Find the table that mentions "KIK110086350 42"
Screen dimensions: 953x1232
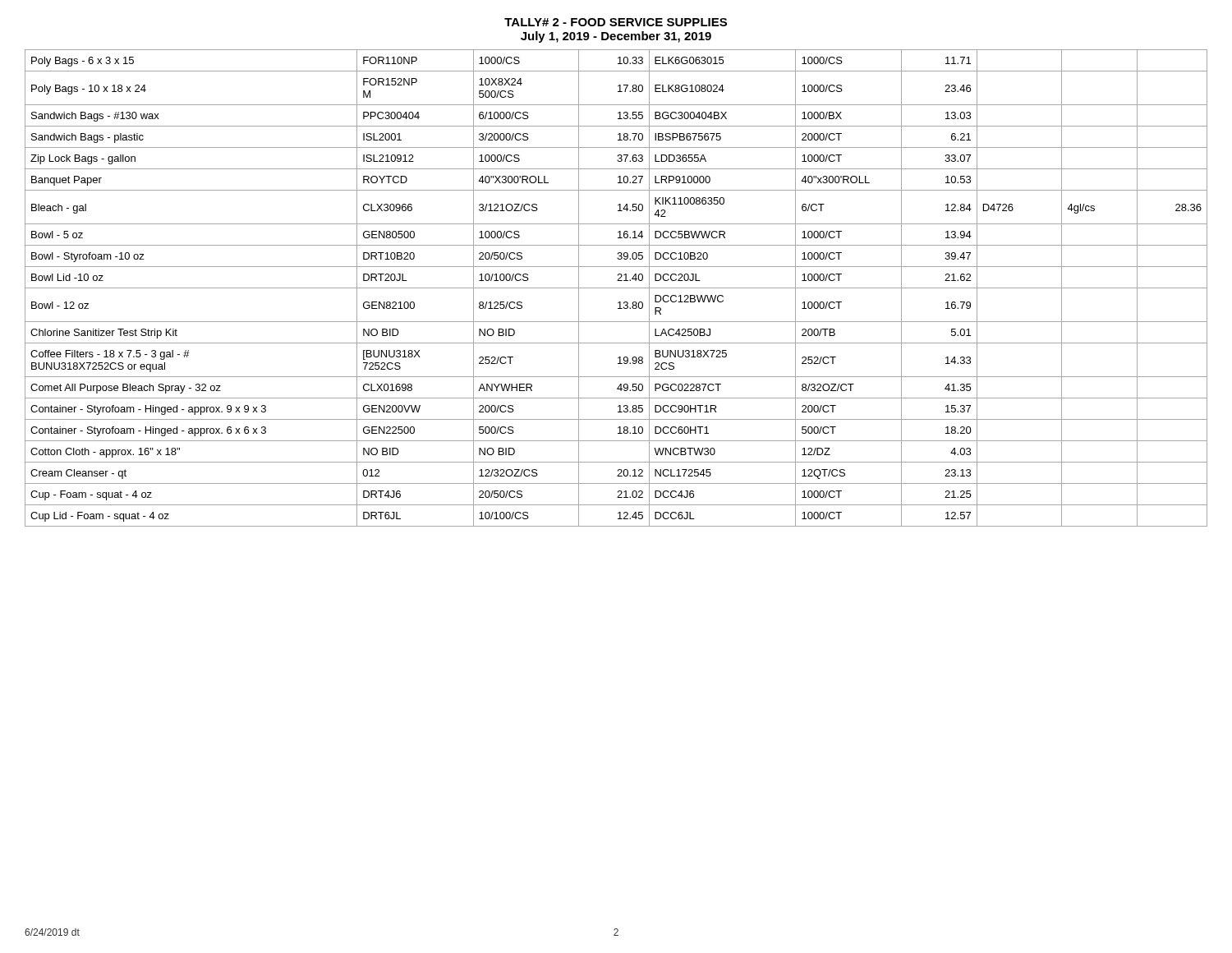click(x=616, y=288)
